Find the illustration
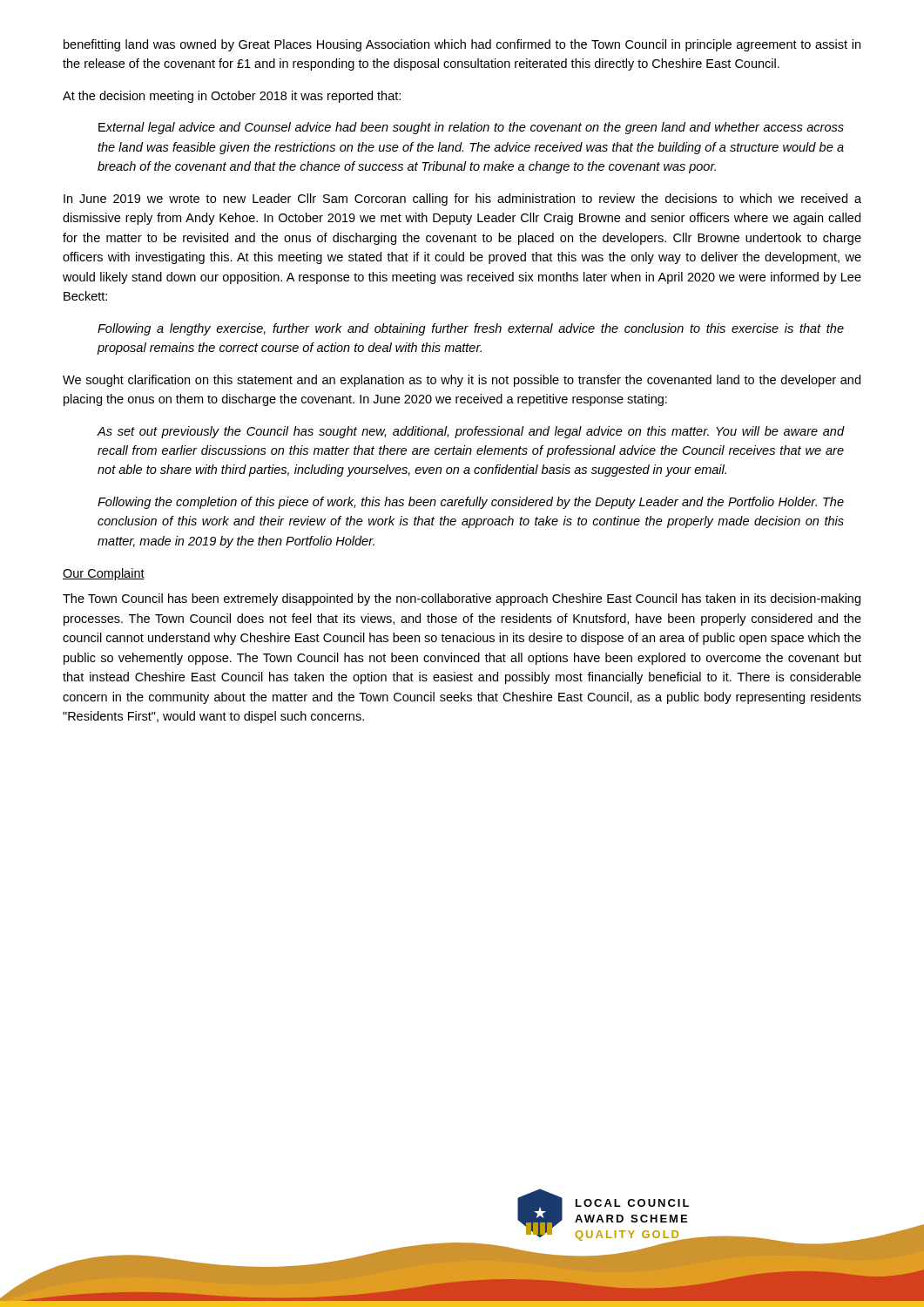 (x=462, y=1239)
